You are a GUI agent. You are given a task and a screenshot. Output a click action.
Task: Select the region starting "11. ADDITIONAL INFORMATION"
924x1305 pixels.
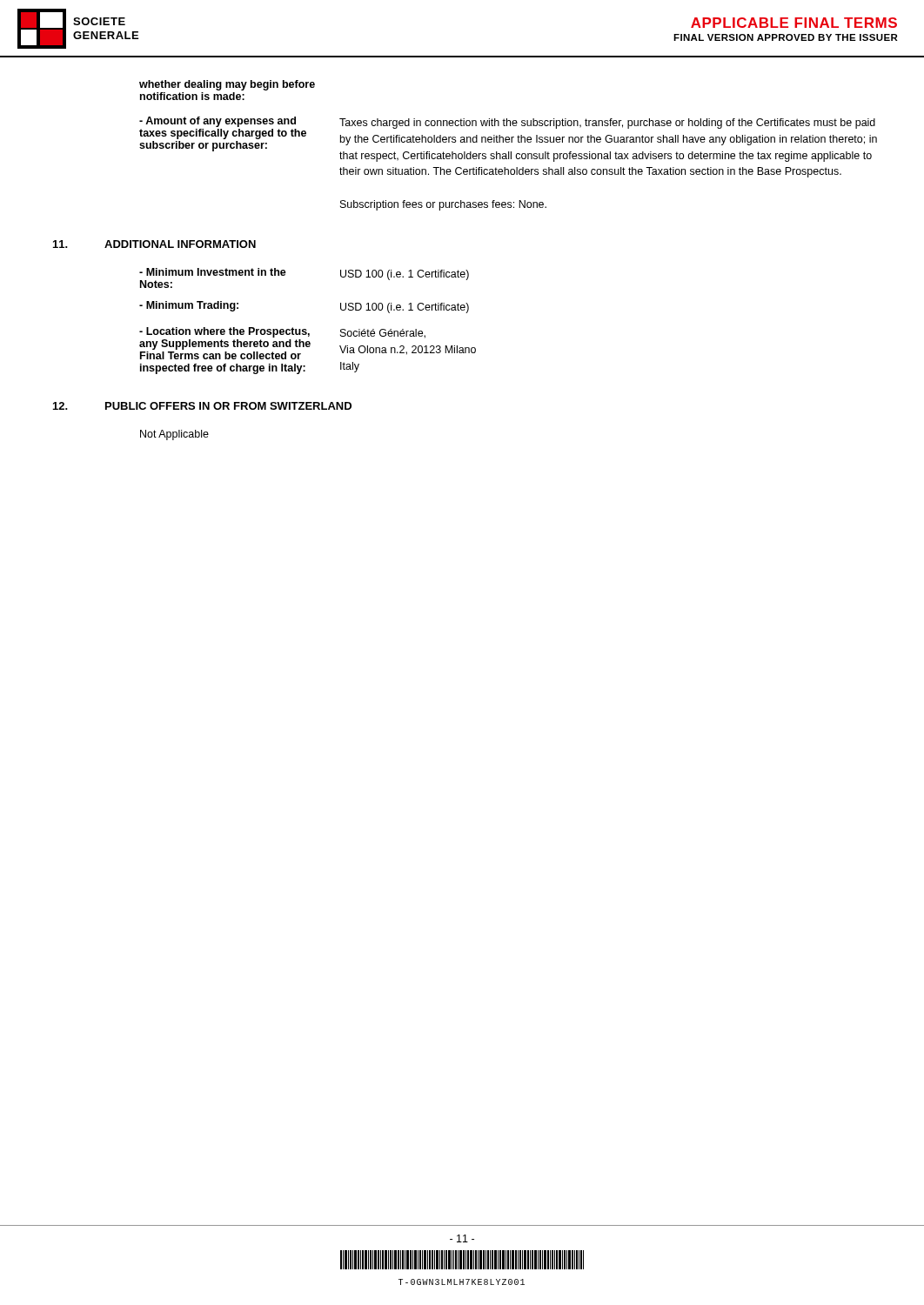point(154,244)
